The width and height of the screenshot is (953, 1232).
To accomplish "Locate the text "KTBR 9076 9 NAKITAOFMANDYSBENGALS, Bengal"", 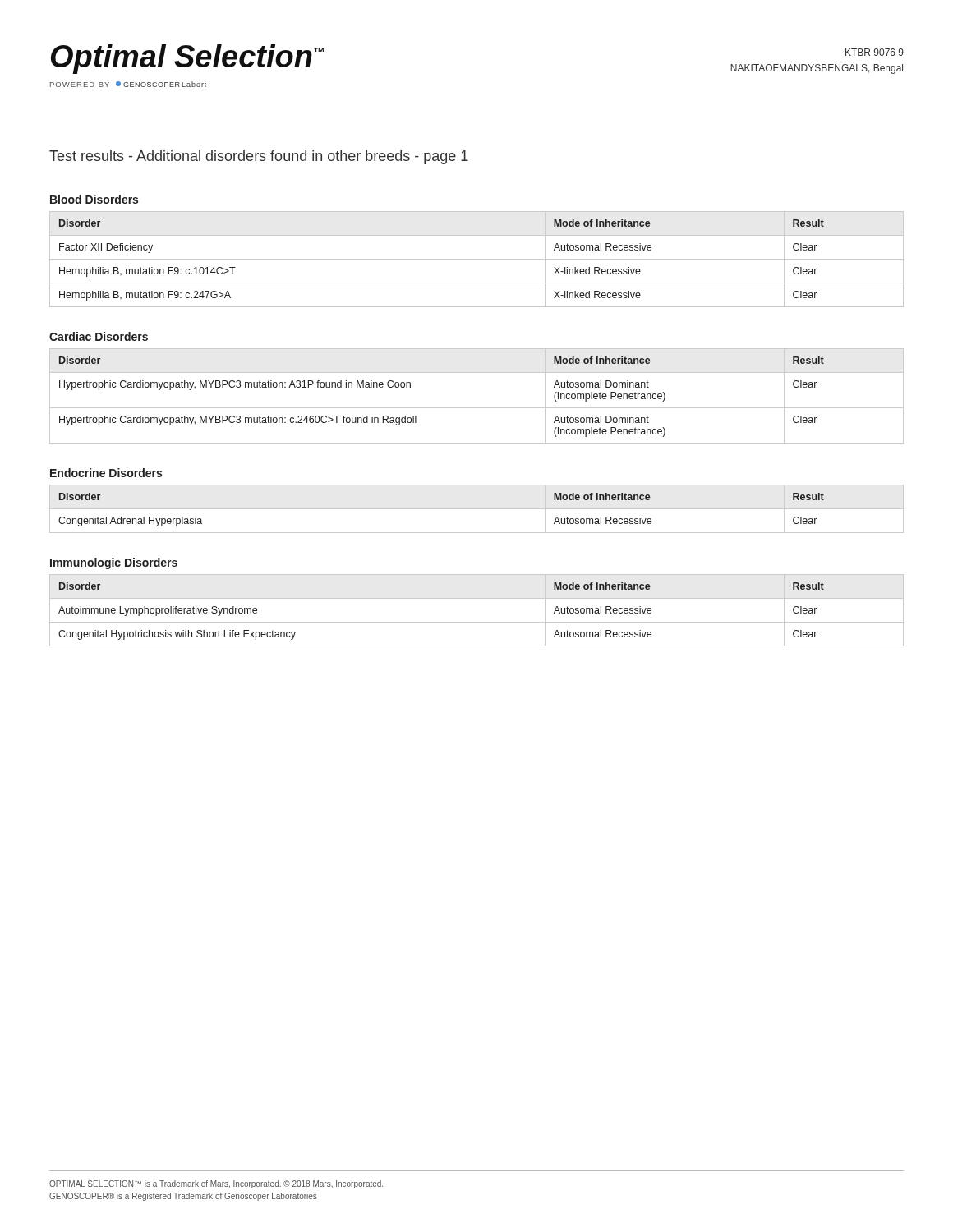I will (x=817, y=60).
